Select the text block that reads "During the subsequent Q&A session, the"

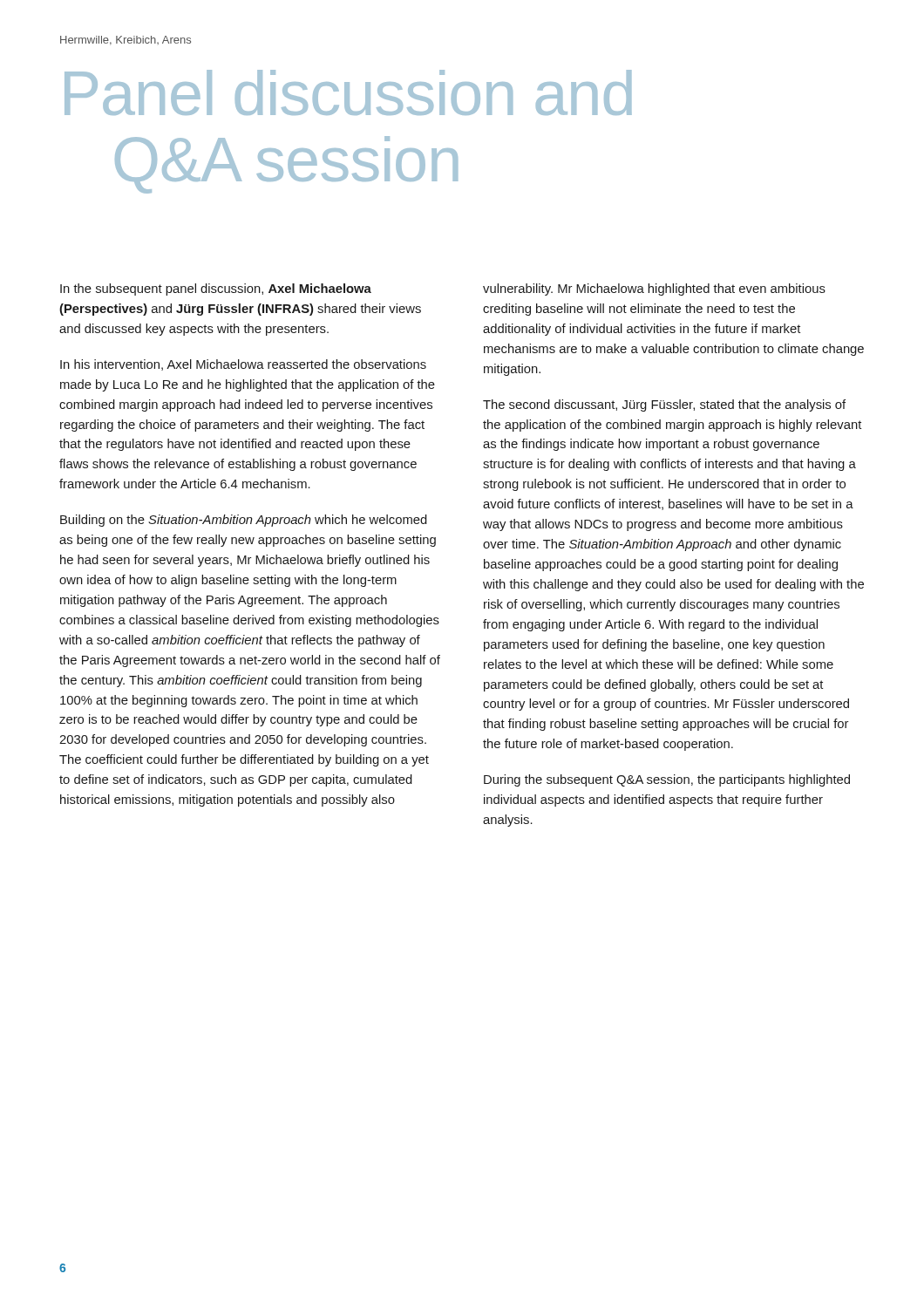pos(667,800)
